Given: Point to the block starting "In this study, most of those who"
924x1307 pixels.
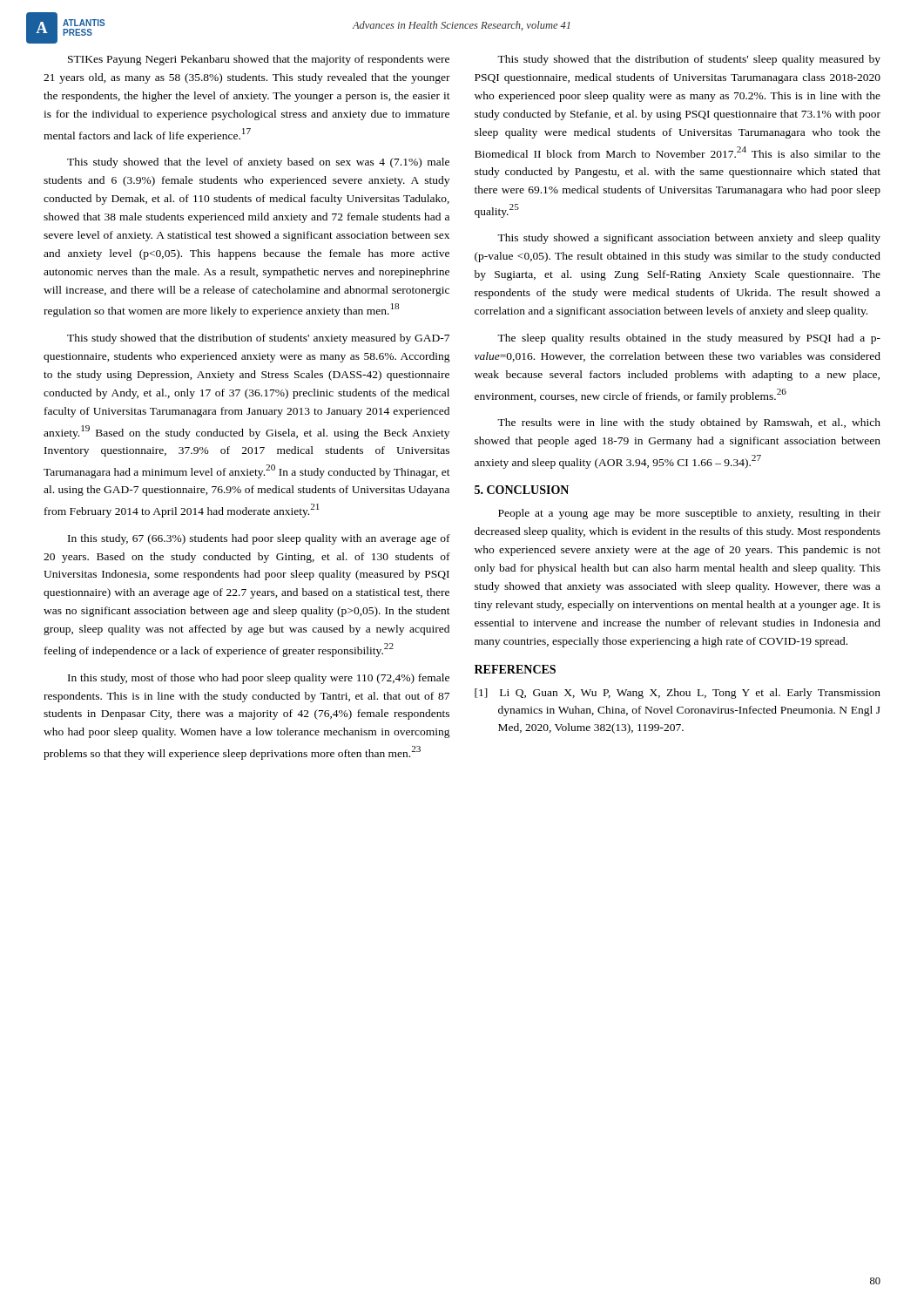Looking at the screenshot, I should click(247, 716).
